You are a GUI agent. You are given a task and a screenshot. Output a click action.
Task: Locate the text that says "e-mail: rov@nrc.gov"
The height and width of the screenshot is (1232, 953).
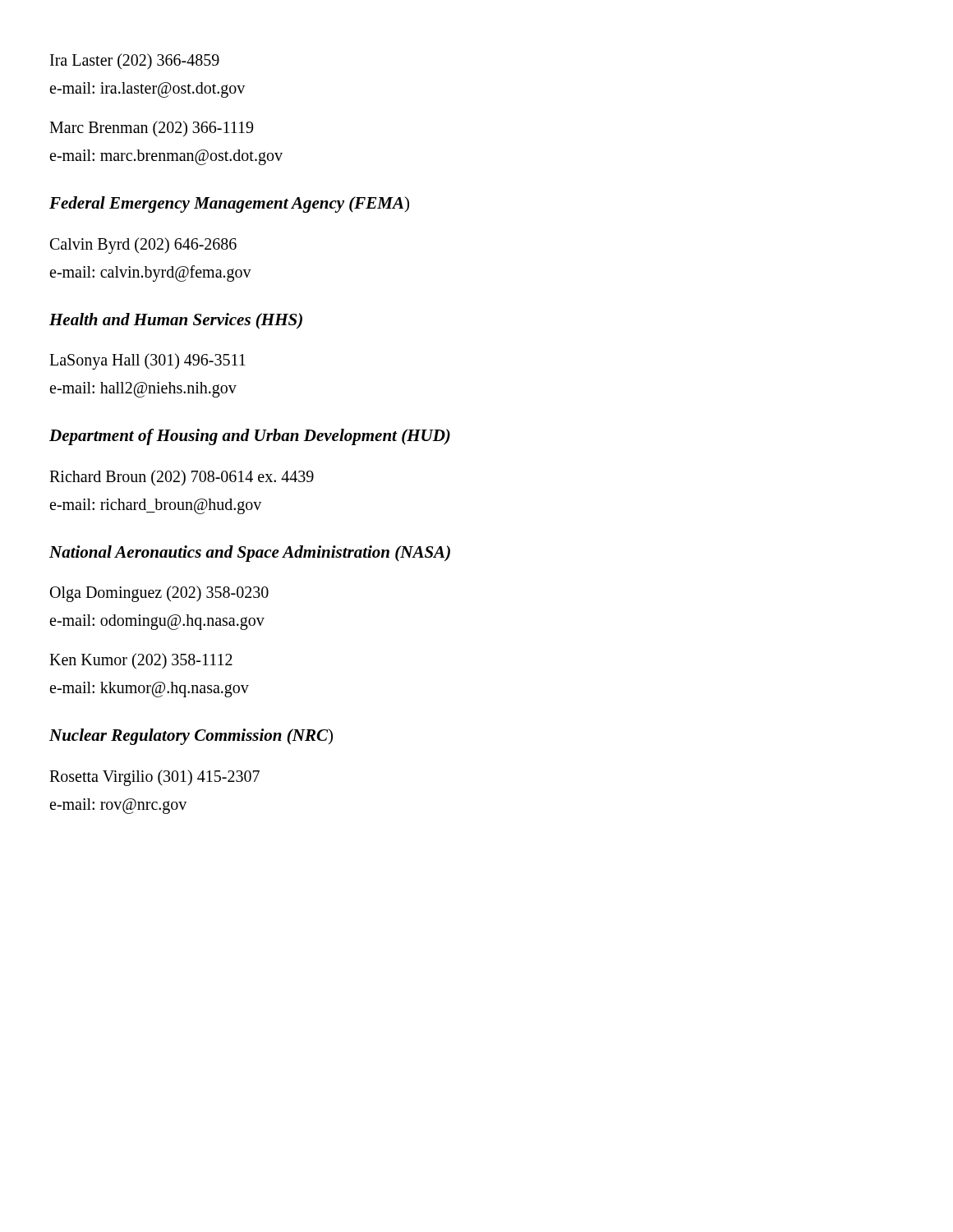[118, 804]
